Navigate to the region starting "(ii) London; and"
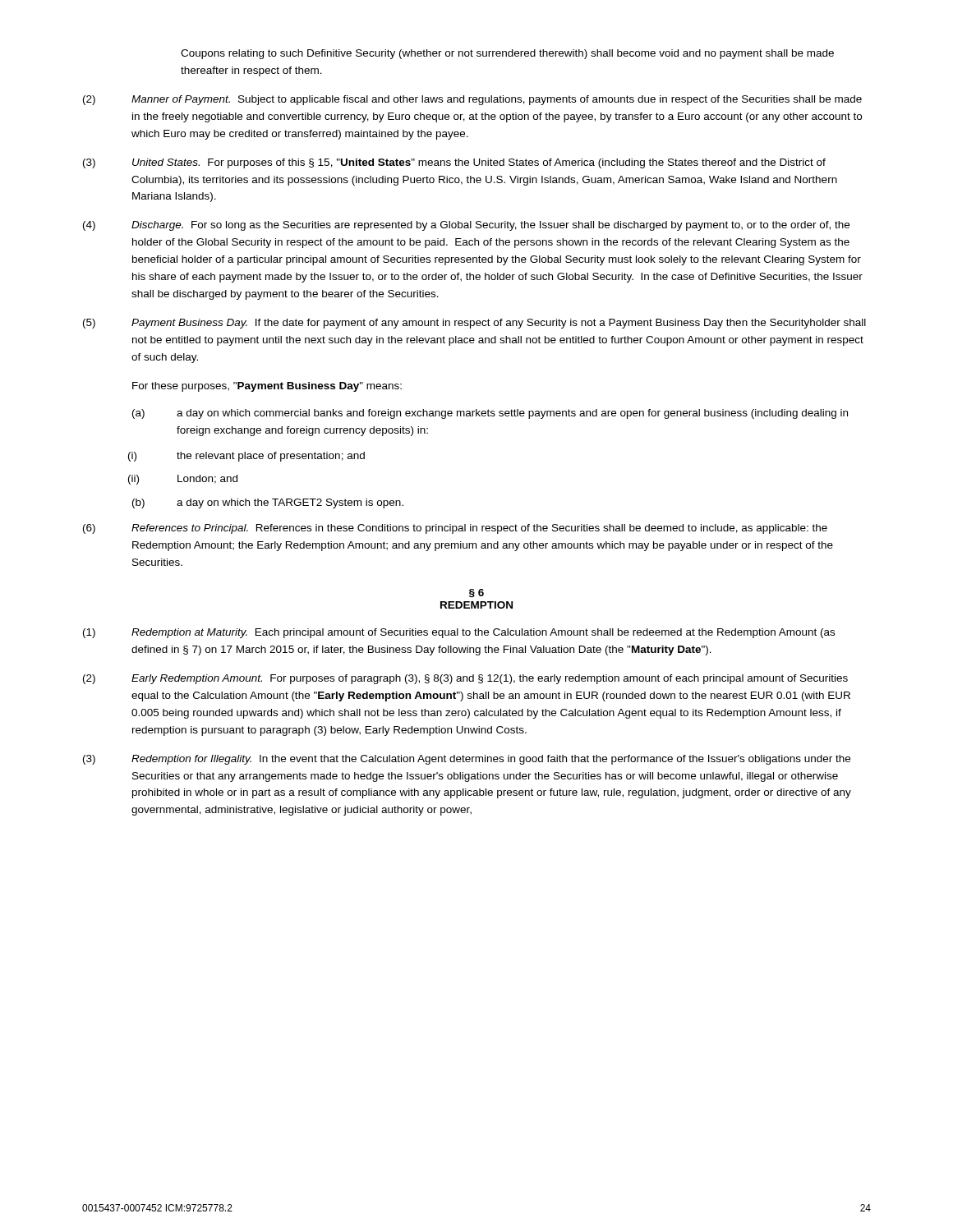The height and width of the screenshot is (1232, 953). (x=183, y=480)
